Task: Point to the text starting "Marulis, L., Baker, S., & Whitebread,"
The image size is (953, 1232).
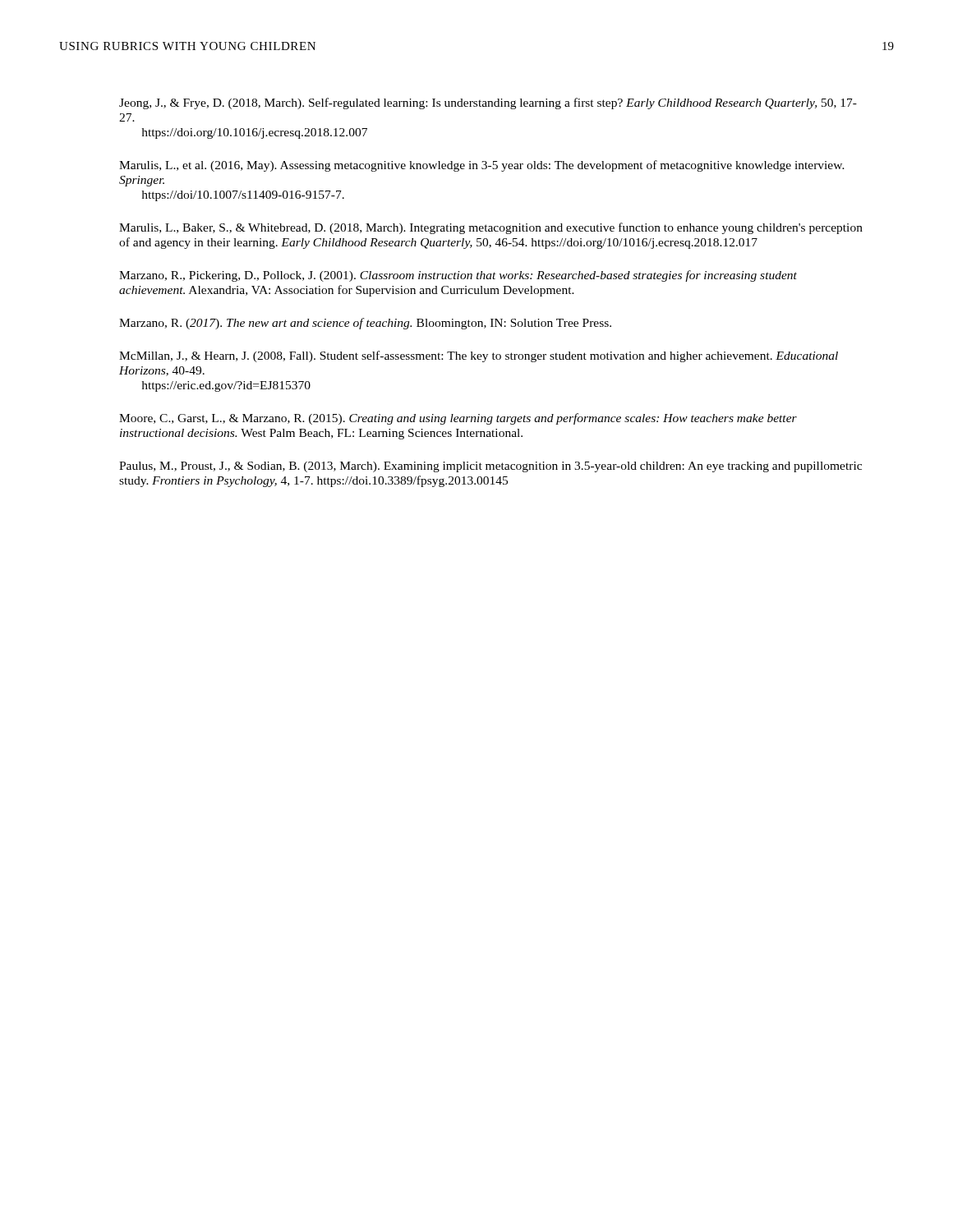Action: 491,234
